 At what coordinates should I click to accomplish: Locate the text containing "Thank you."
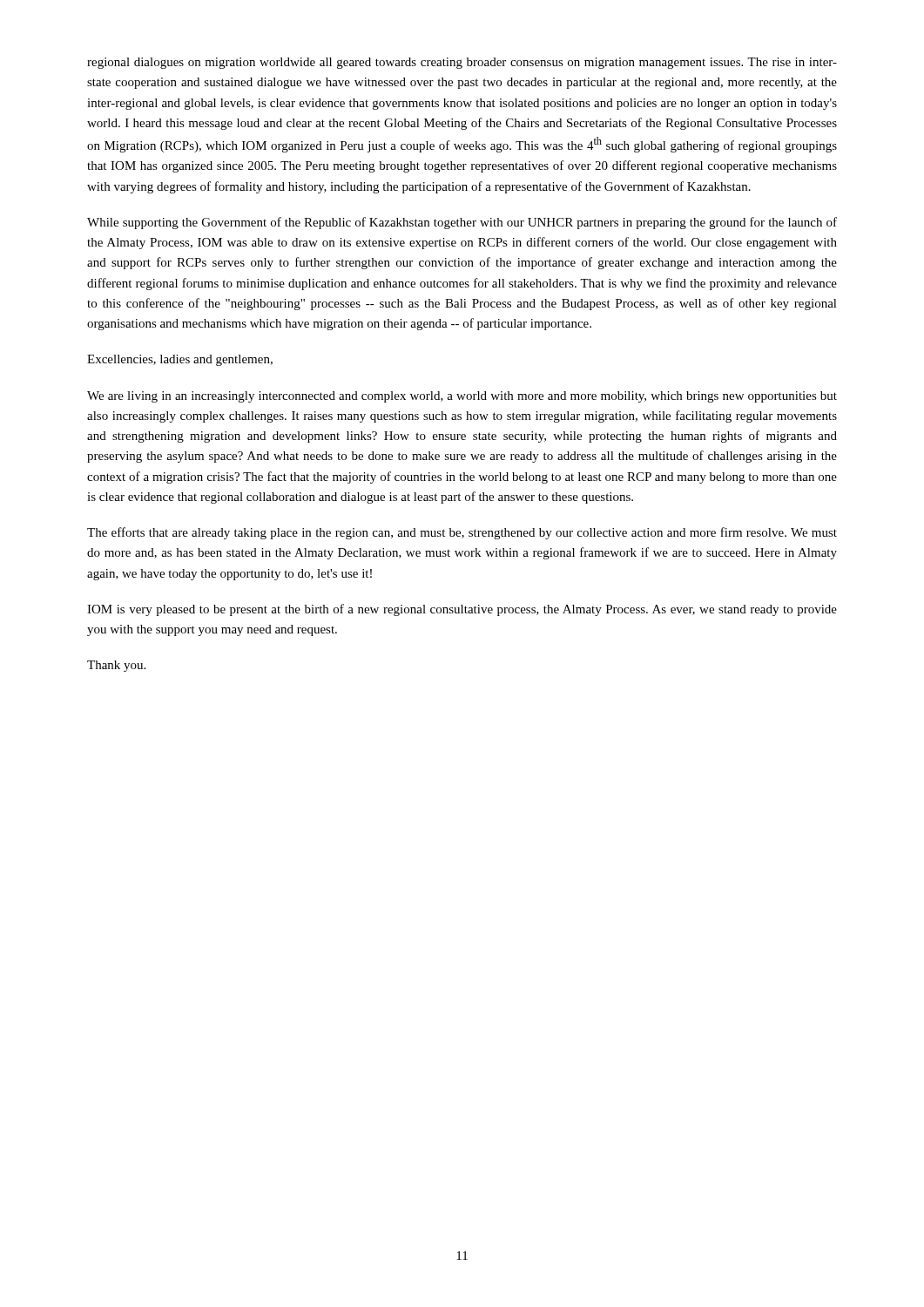(117, 665)
